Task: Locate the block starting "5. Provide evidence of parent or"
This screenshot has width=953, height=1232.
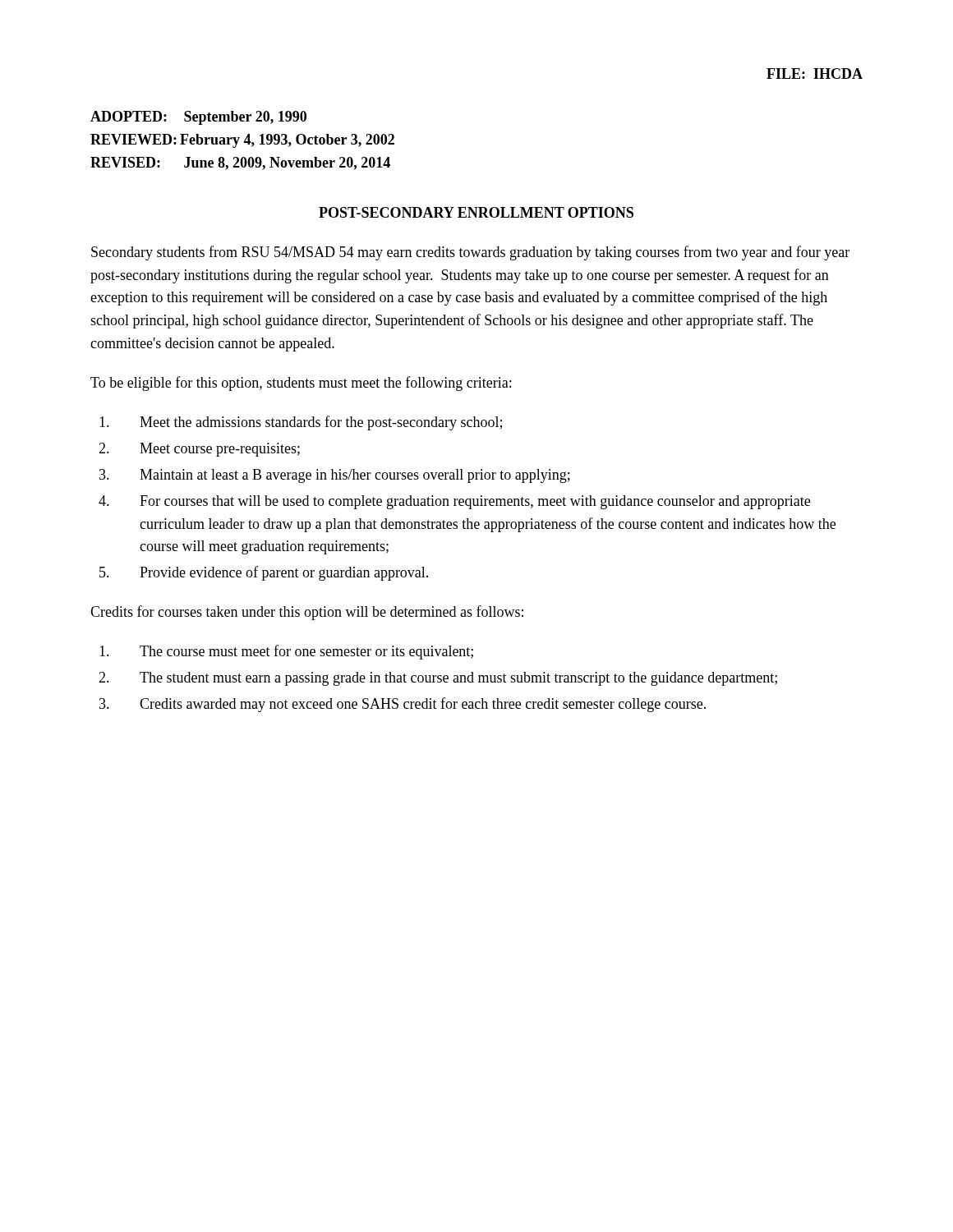Action: [x=264, y=573]
